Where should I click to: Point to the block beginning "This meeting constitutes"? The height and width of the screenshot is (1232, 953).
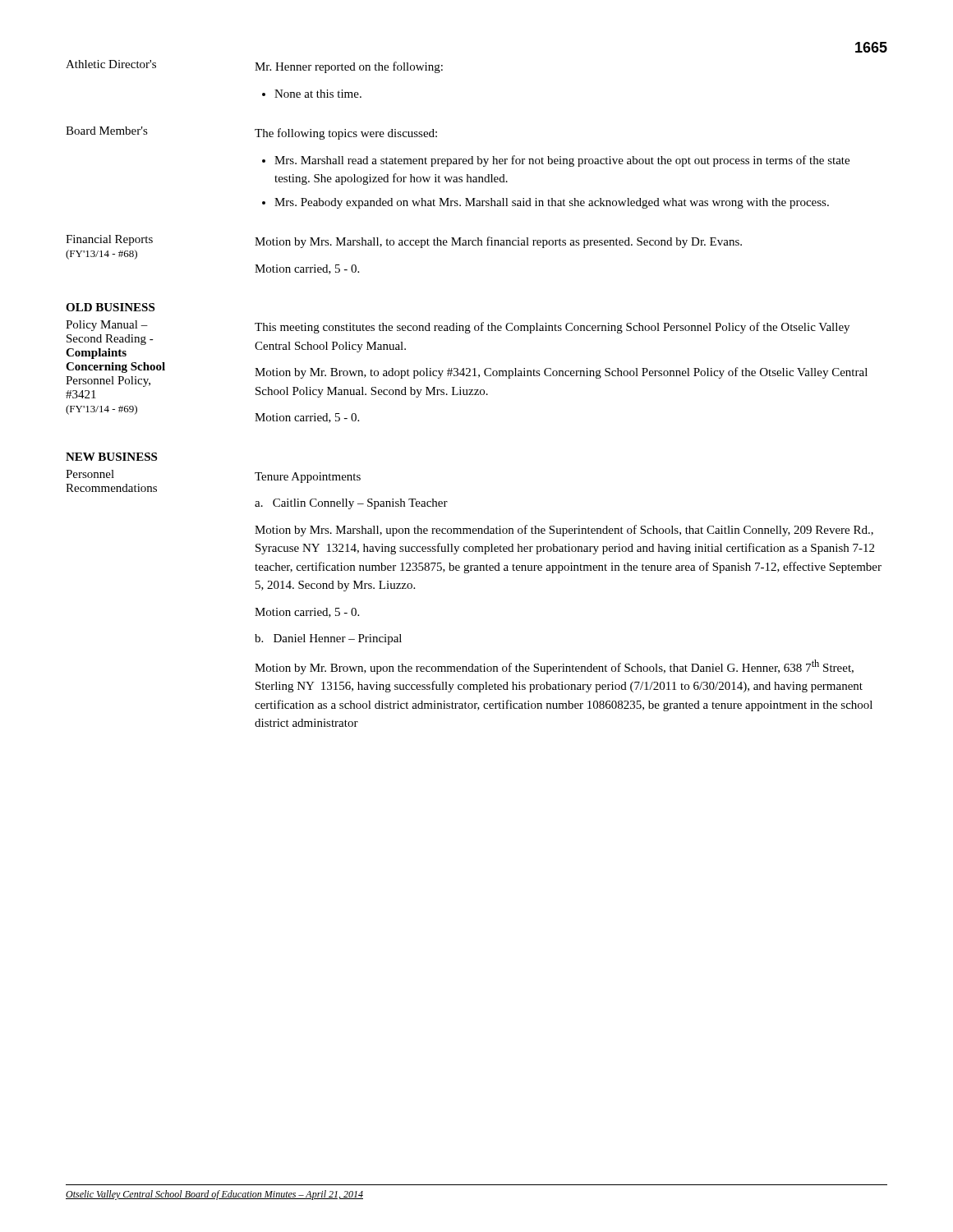click(x=571, y=372)
